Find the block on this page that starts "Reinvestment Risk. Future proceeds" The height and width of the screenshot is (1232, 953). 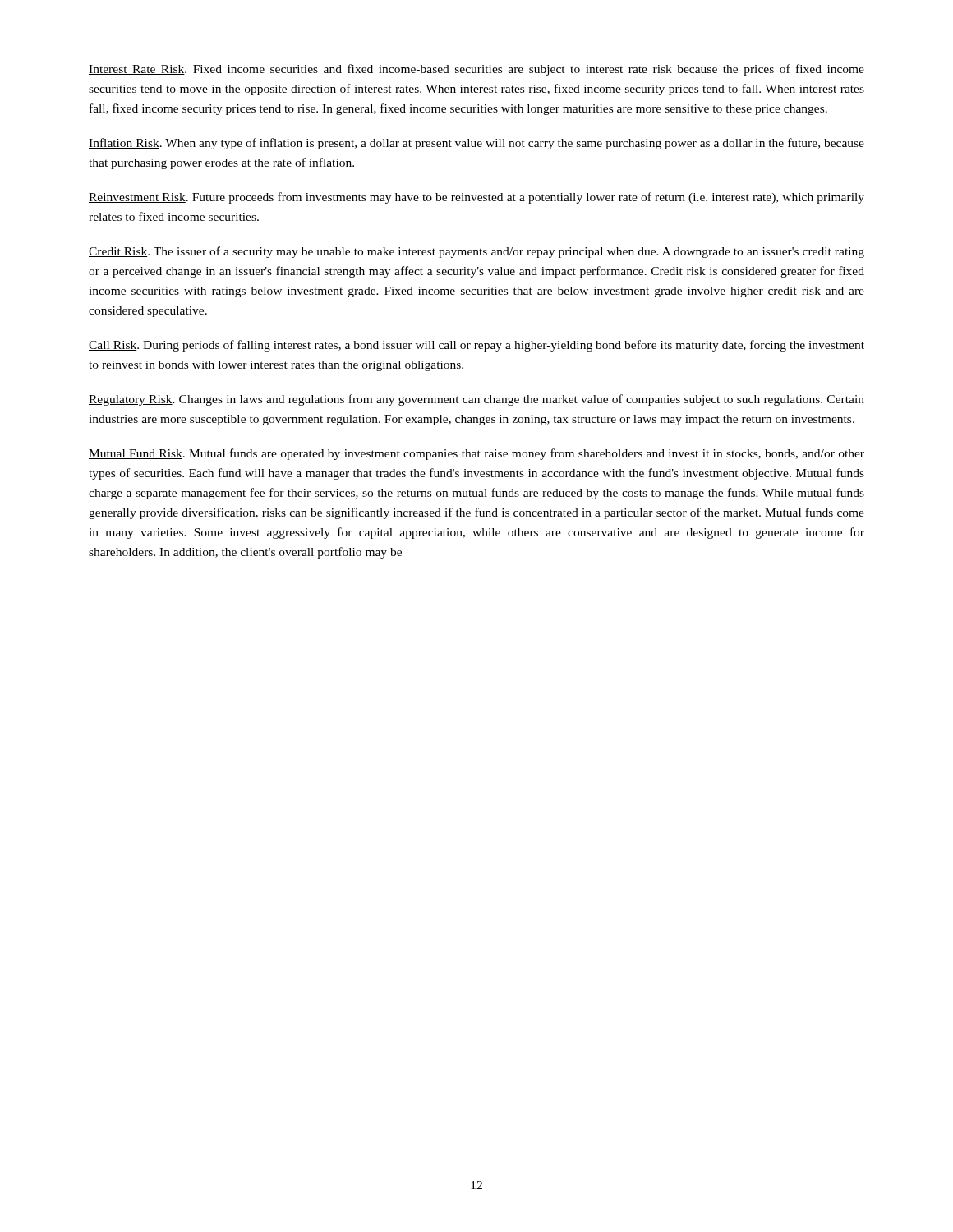[x=476, y=207]
